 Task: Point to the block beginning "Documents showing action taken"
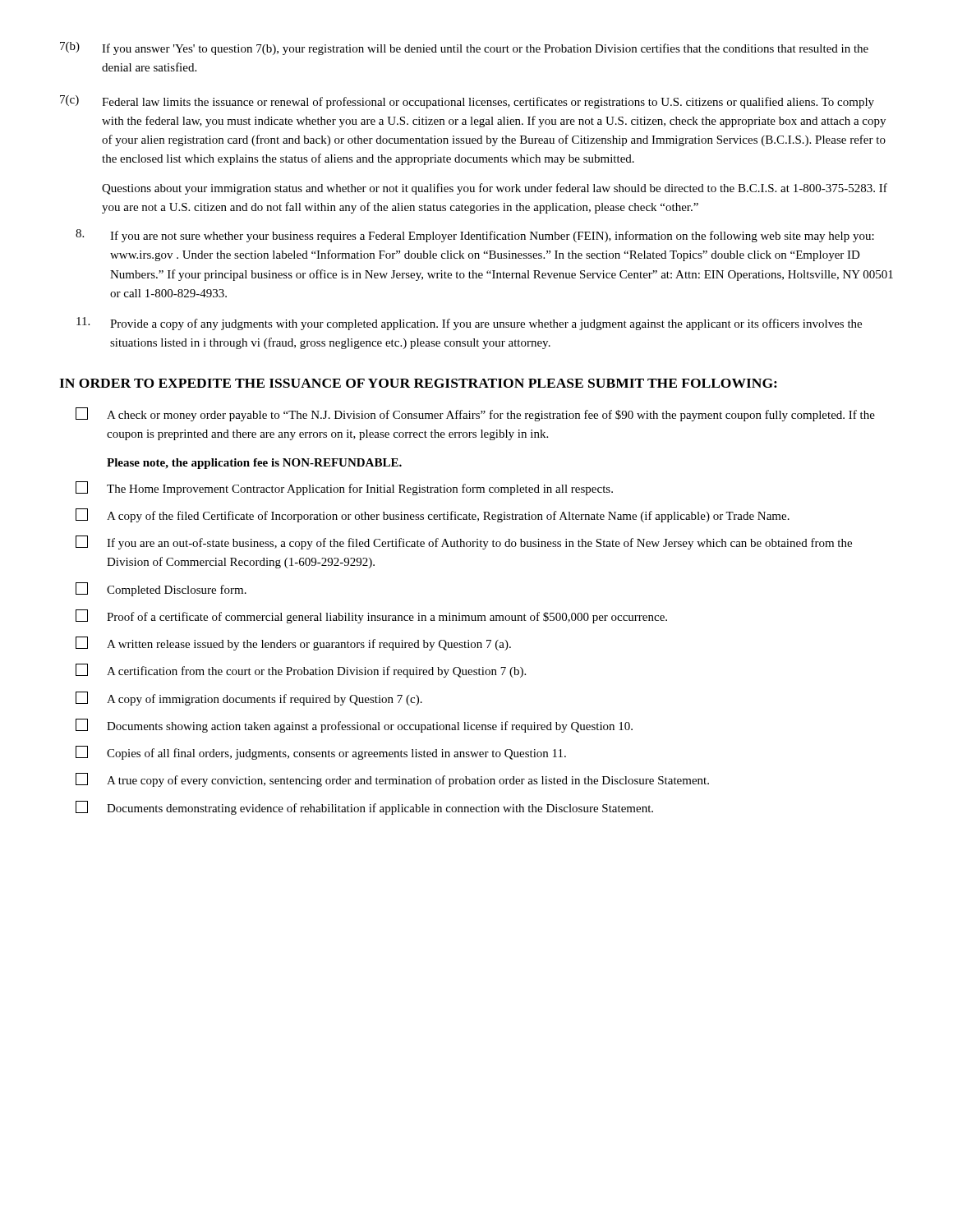(x=485, y=726)
